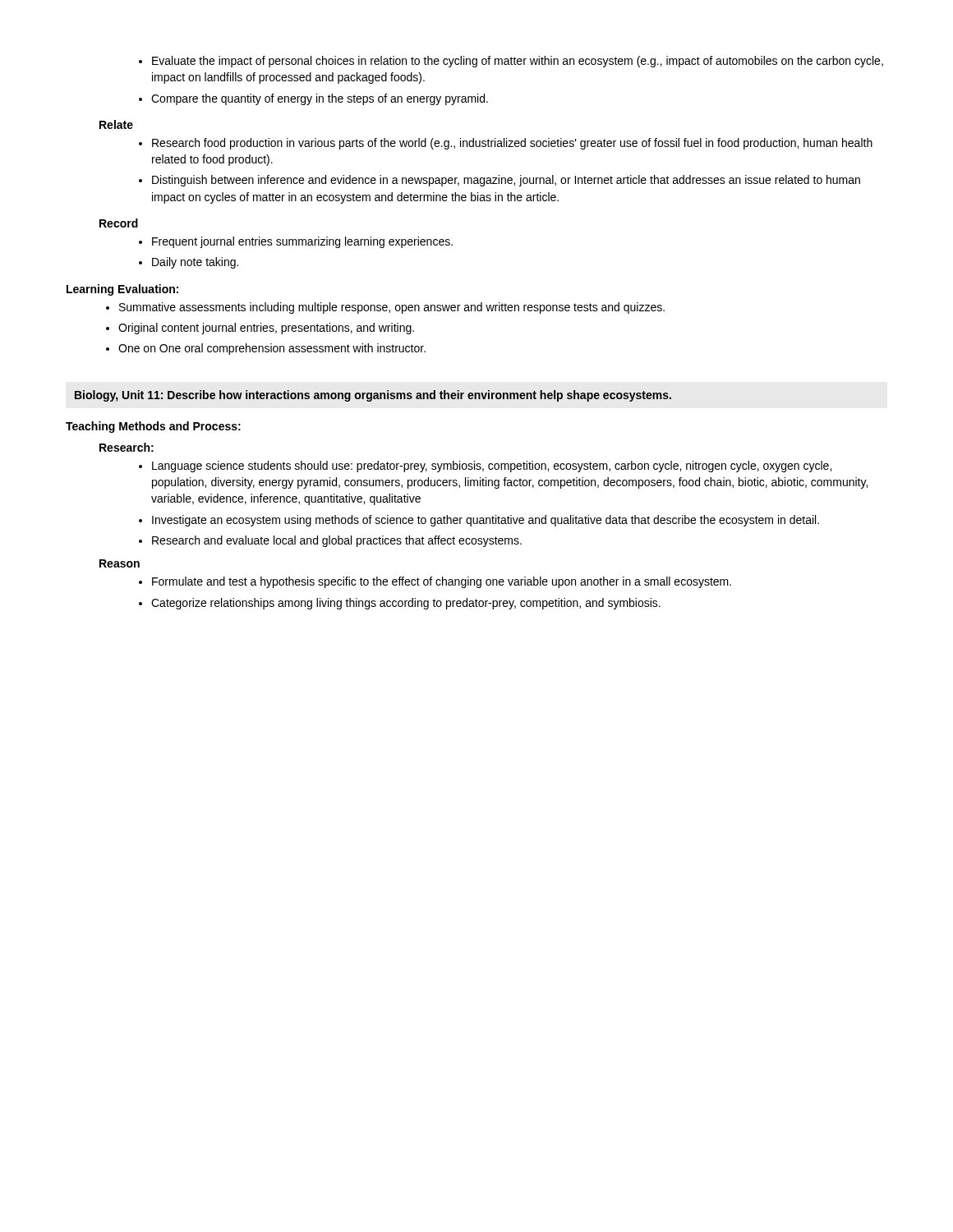Find the block on this page that starts "Summative assessments including"

tap(385, 308)
